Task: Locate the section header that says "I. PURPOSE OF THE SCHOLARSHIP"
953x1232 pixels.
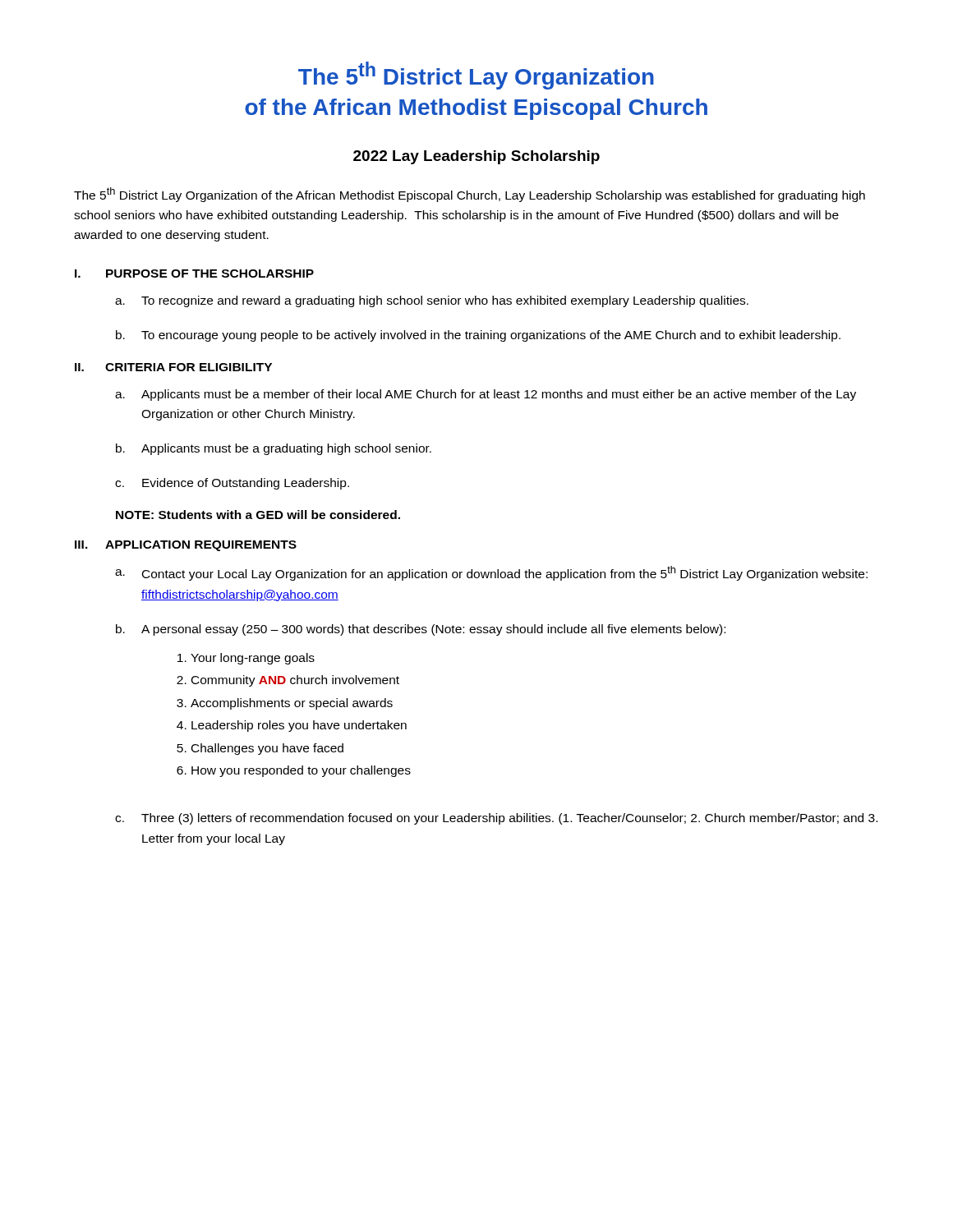Action: tap(194, 274)
